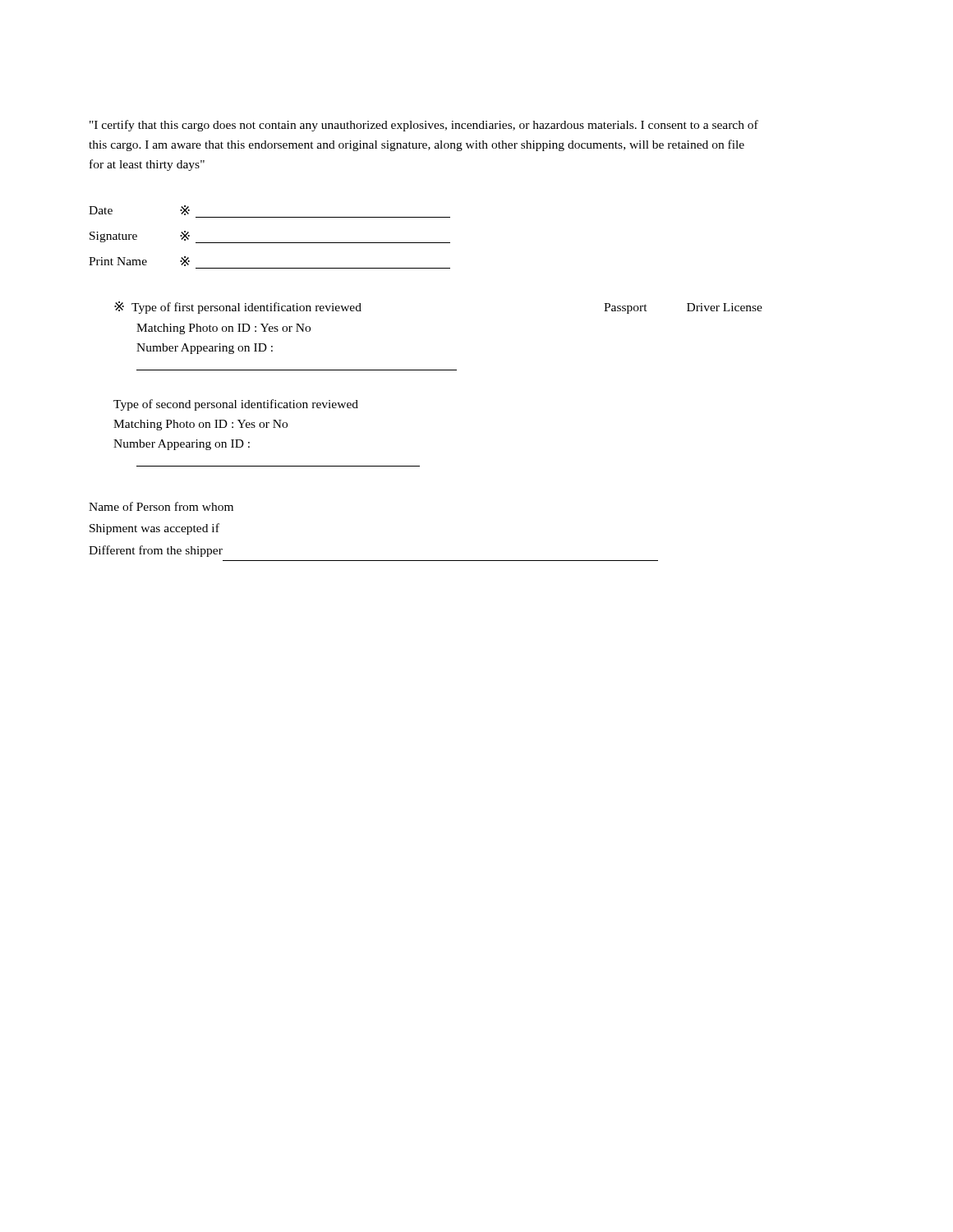The image size is (953, 1232).
Task: Find the passage starting "Name of Person from"
Action: pos(161,506)
